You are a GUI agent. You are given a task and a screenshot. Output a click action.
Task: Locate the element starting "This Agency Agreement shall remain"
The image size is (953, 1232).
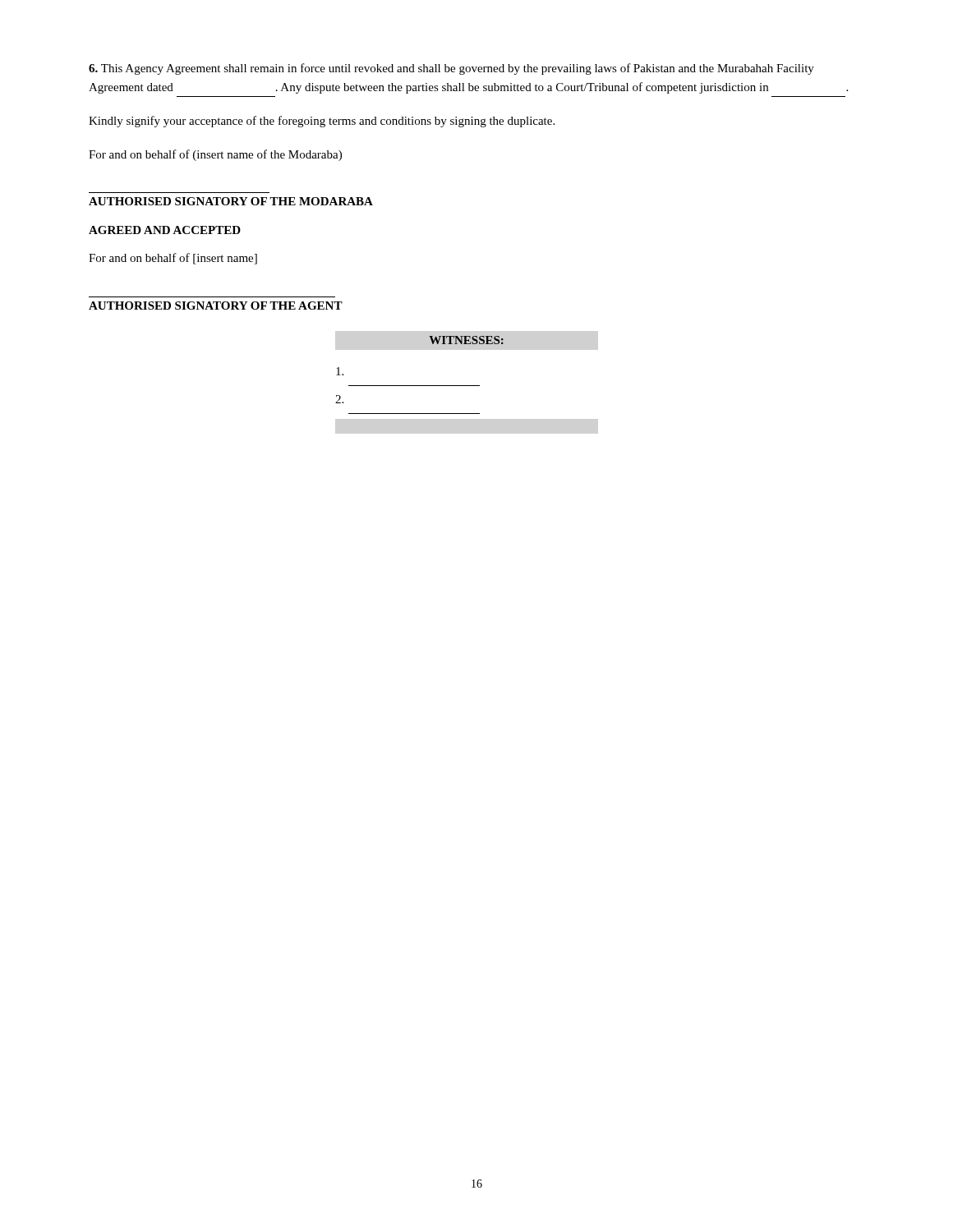click(469, 79)
